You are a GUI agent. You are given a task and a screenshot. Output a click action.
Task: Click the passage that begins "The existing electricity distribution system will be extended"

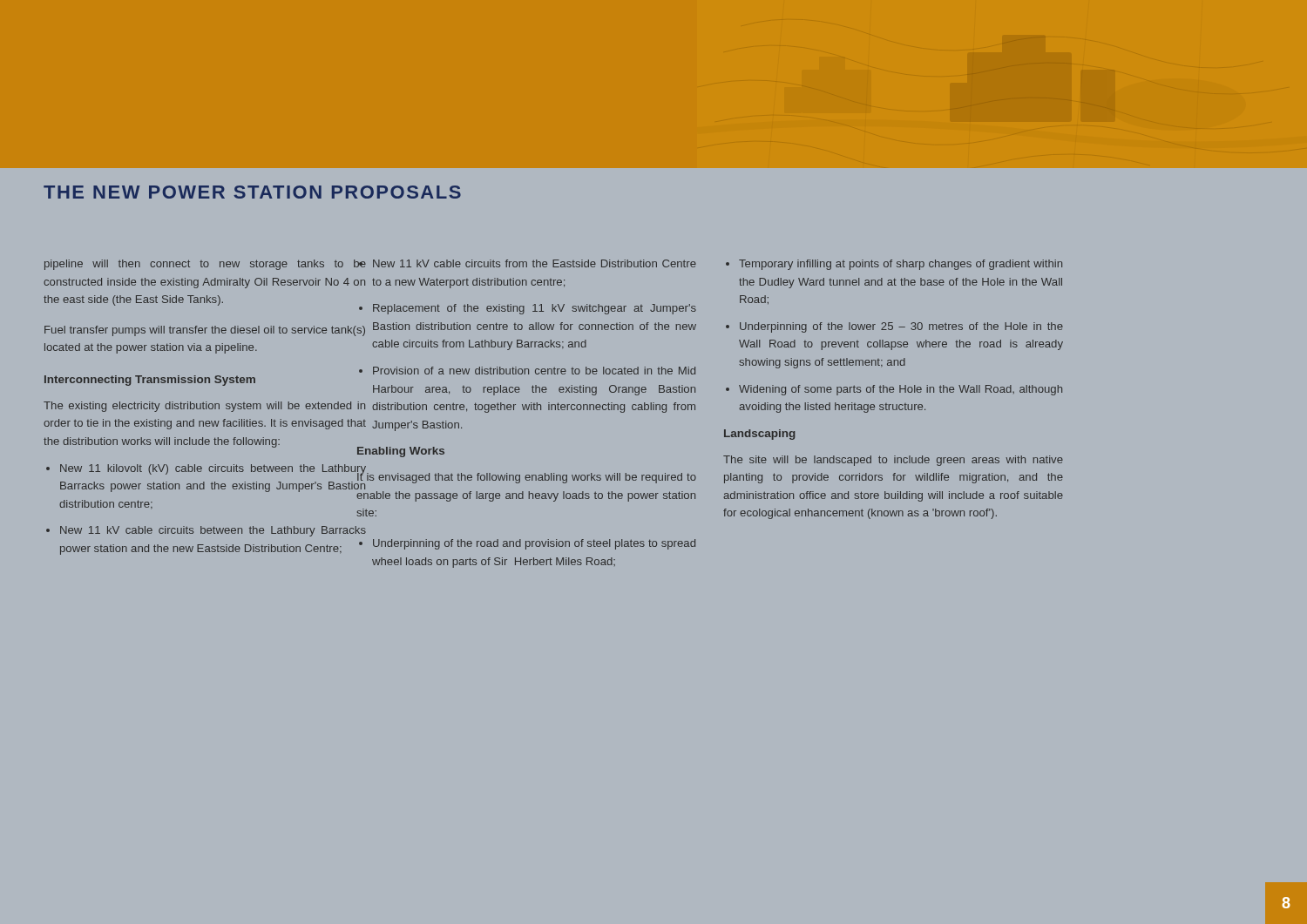[205, 423]
